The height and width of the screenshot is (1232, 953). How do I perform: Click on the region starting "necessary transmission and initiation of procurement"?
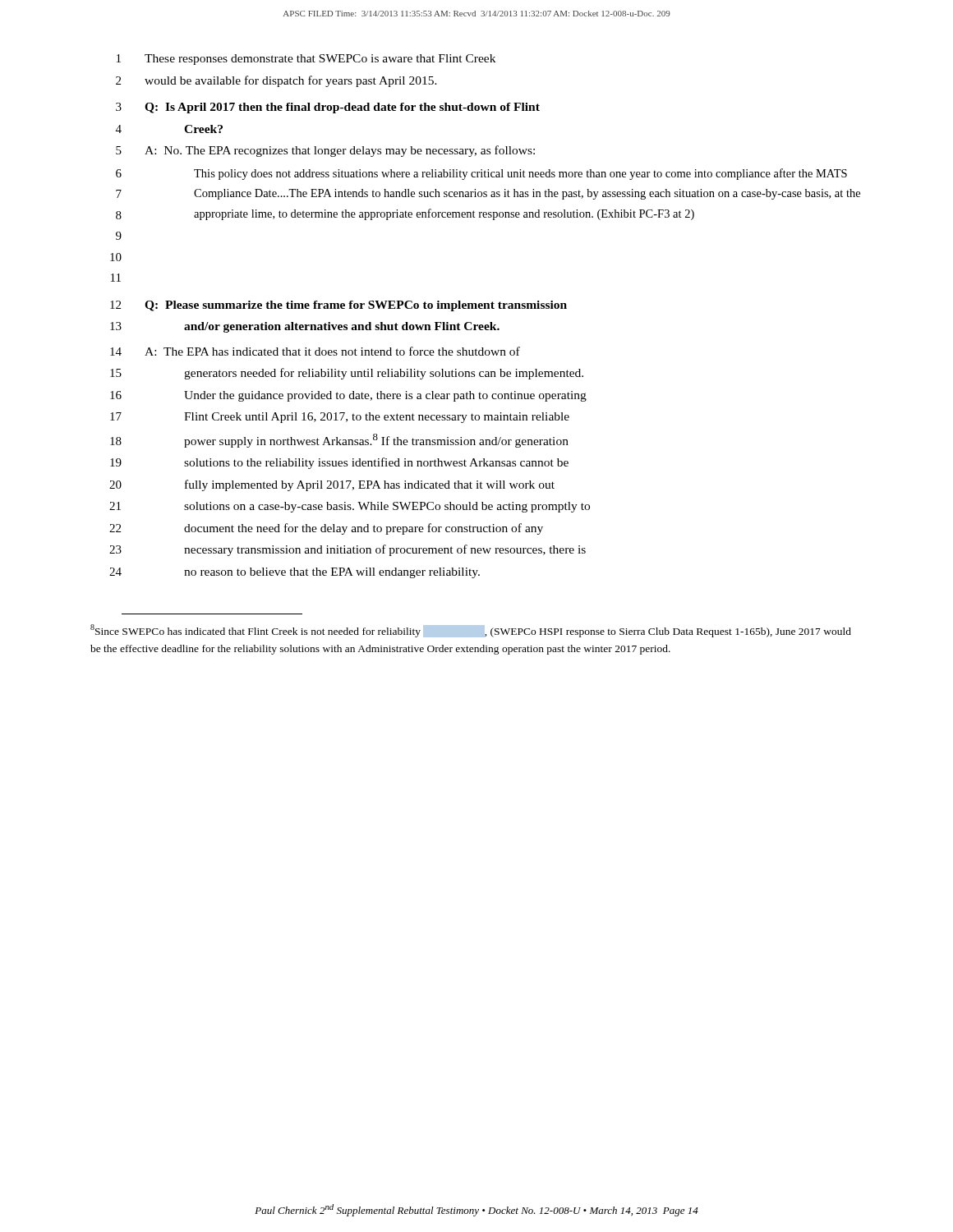pyautogui.click(x=385, y=549)
